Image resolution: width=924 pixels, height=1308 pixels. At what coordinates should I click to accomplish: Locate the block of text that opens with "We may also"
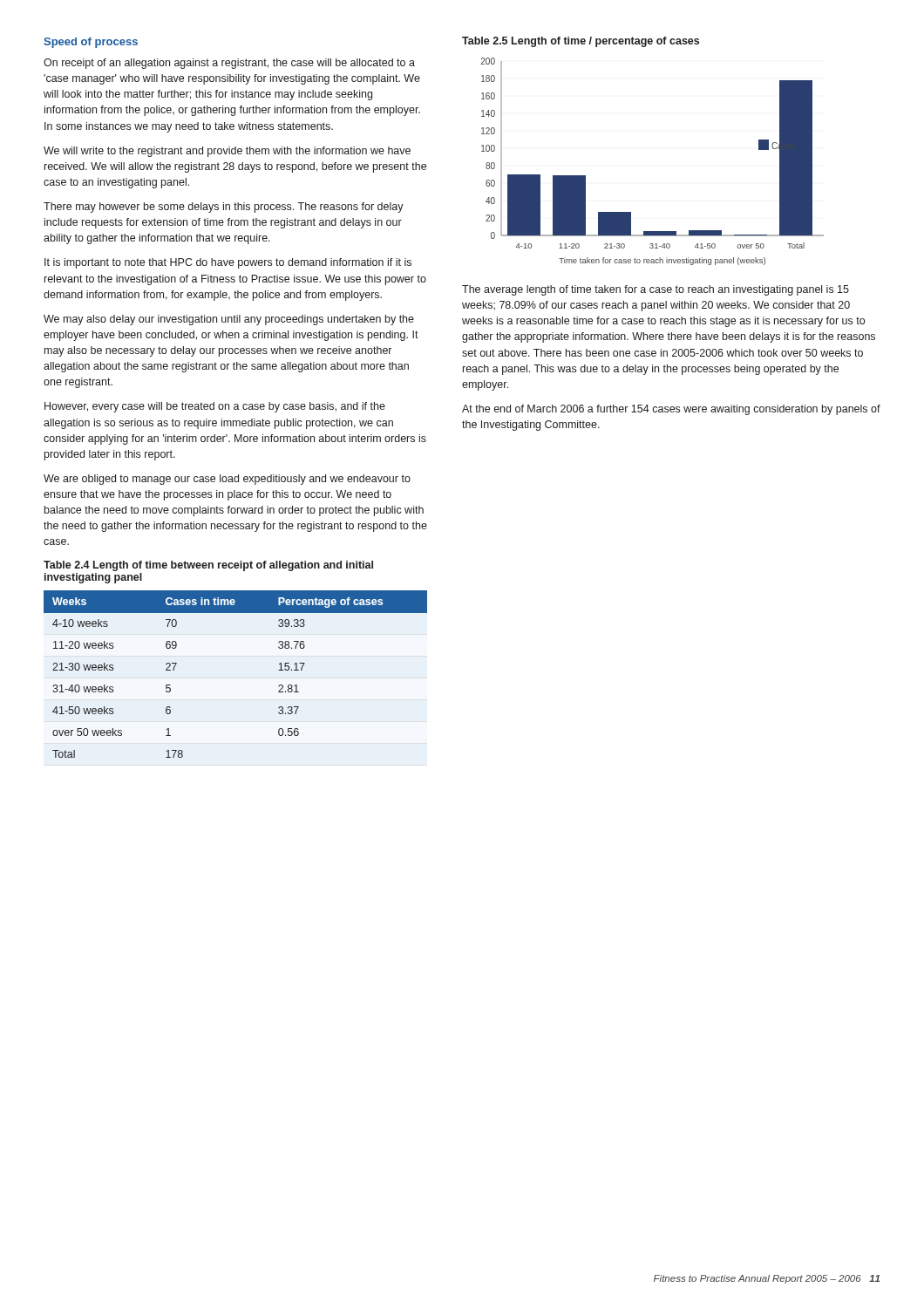tap(235, 351)
